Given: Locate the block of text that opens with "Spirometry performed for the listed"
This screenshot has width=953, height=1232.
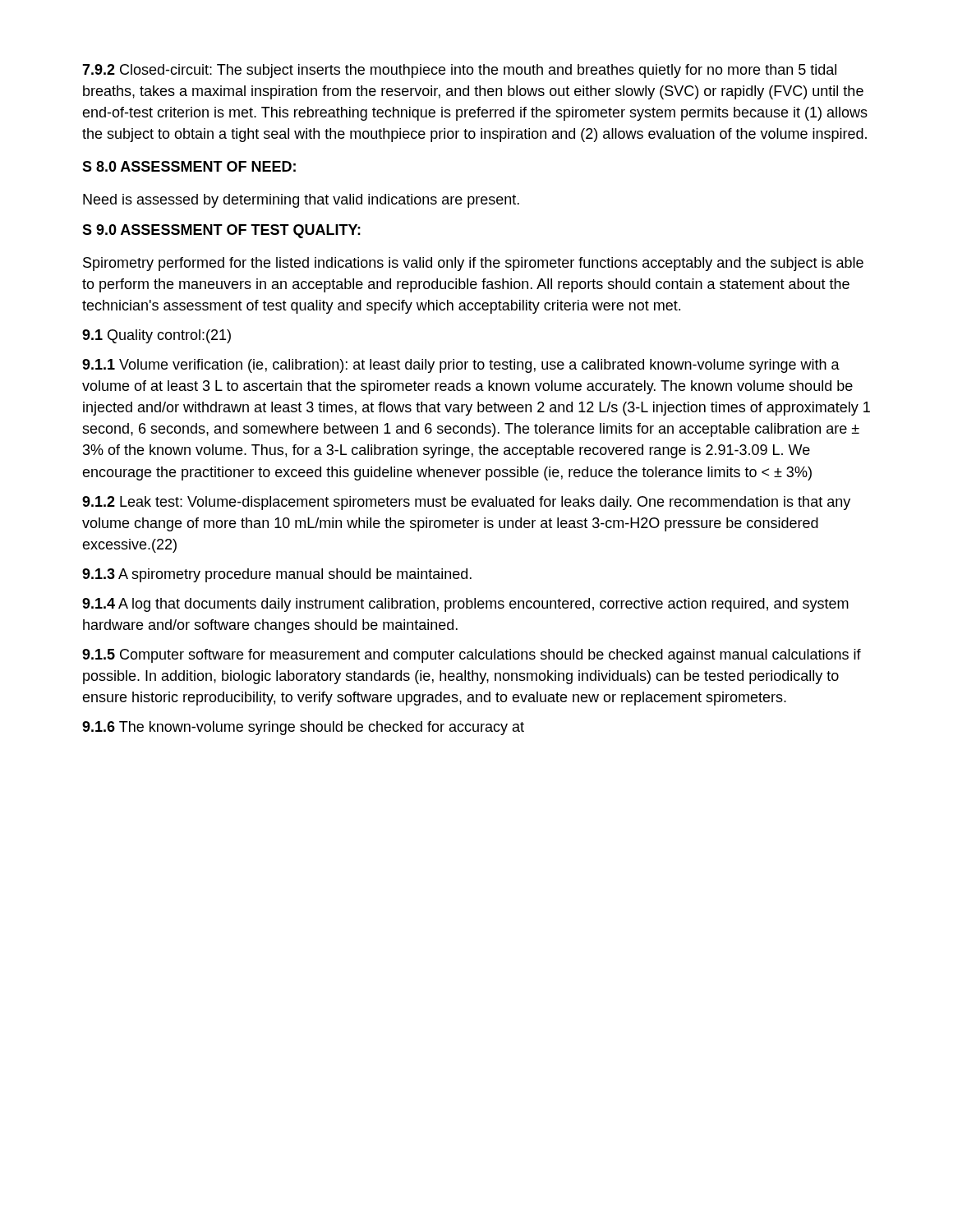Looking at the screenshot, I should tap(476, 284).
